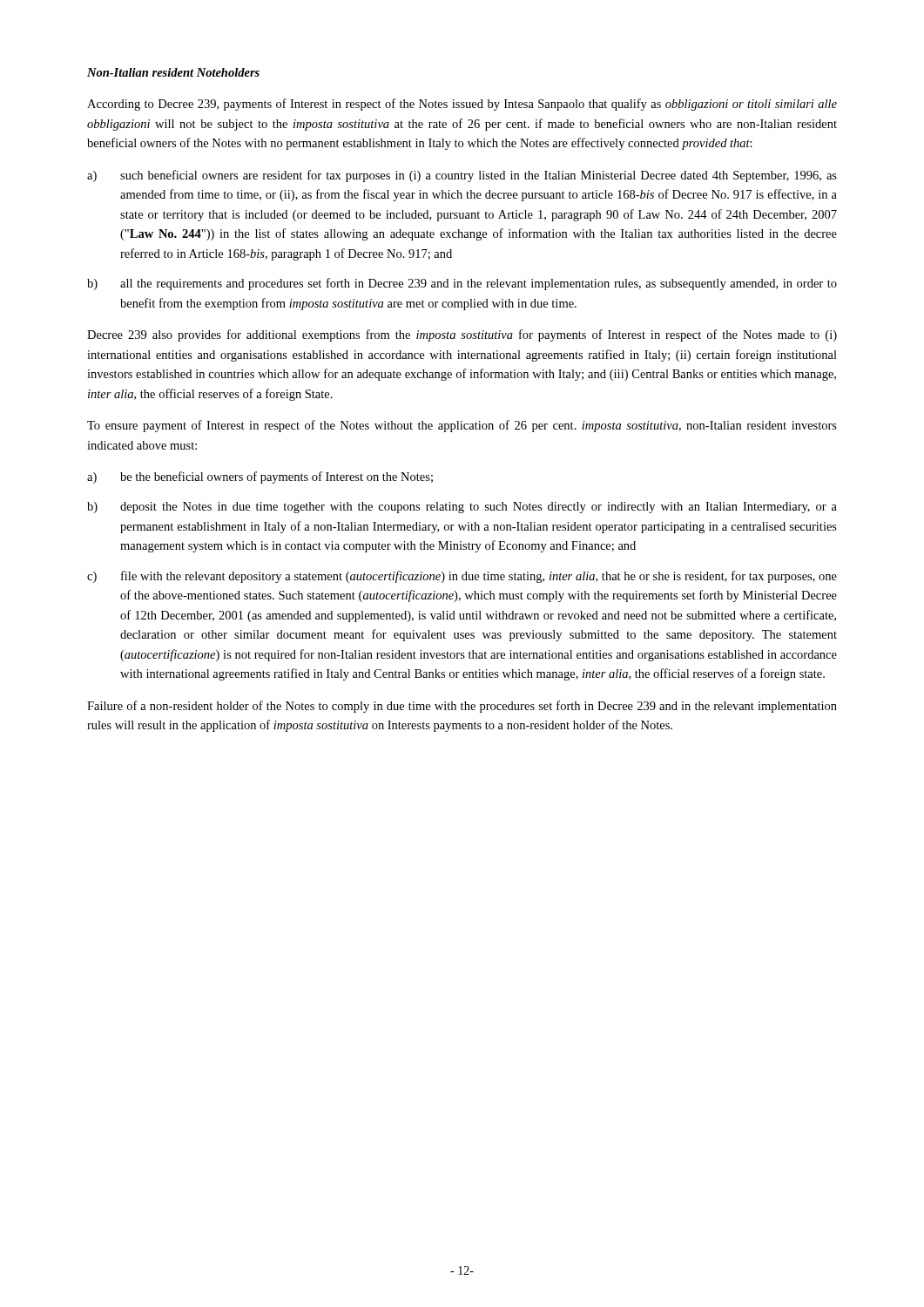Find the block on this page that starts "b) all the requirements and procedures set forth"
The image size is (924, 1307).
(462, 293)
